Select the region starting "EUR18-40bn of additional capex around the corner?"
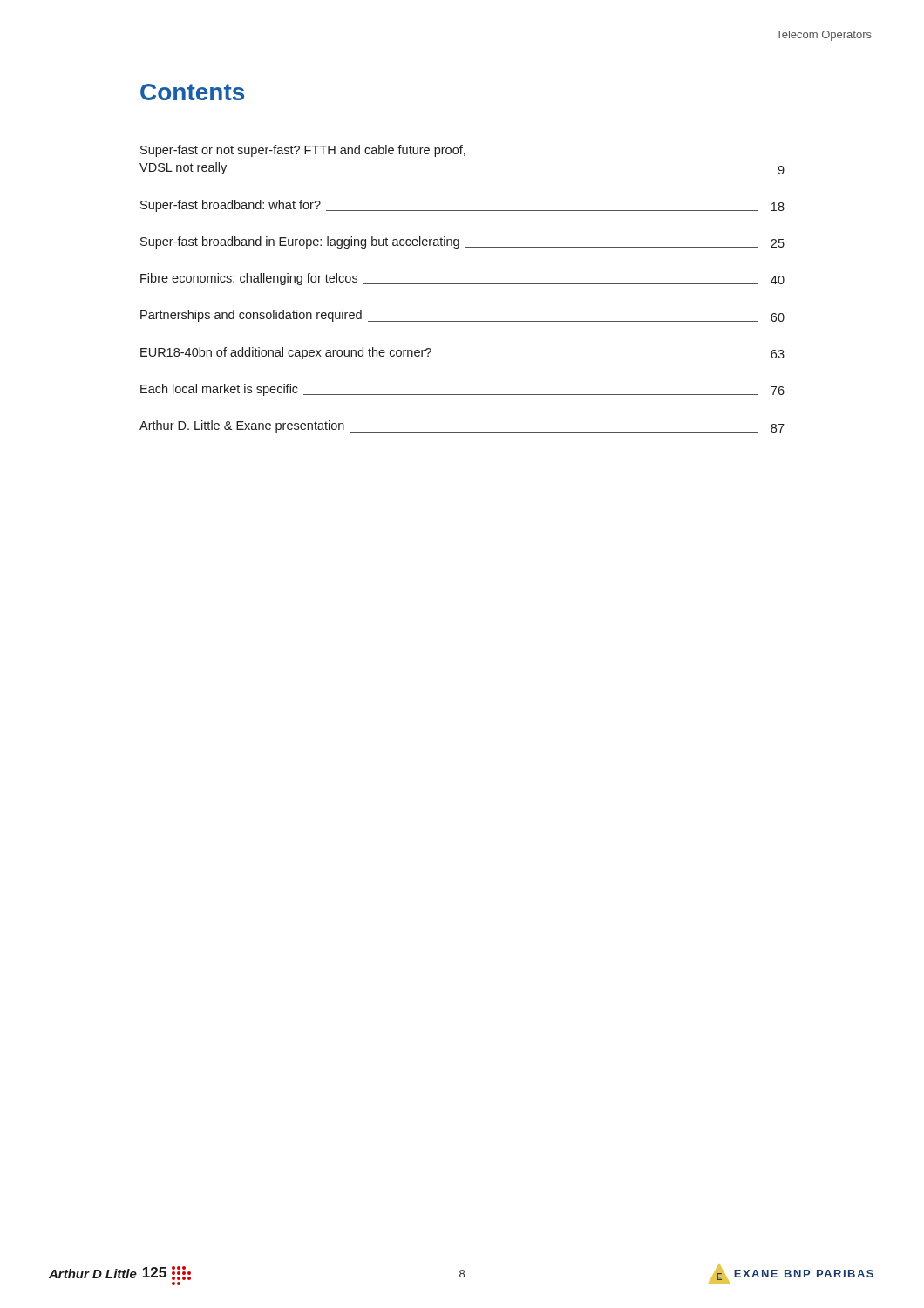 tap(462, 352)
